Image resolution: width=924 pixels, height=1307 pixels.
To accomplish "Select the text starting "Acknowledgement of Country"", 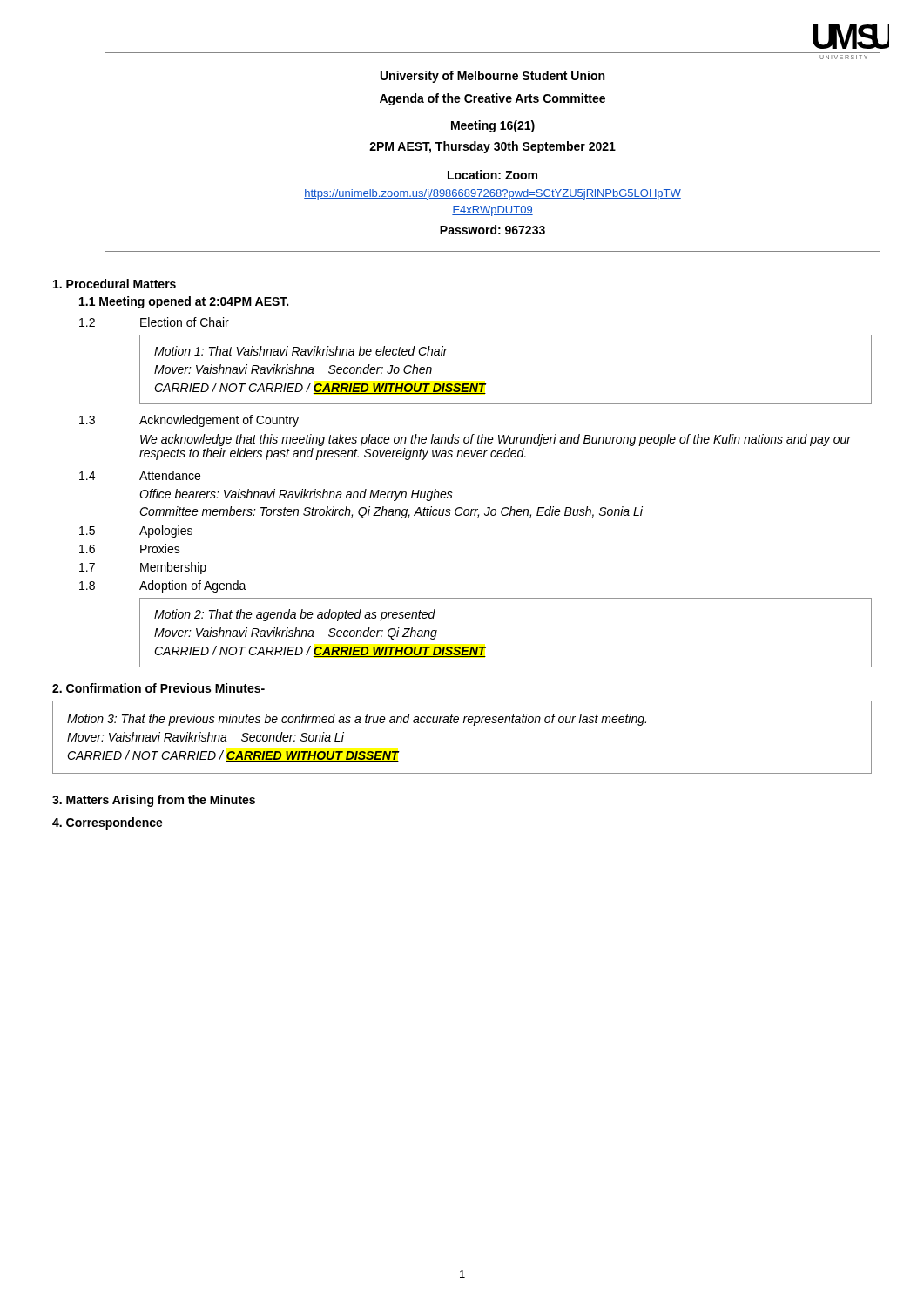I will tap(219, 420).
